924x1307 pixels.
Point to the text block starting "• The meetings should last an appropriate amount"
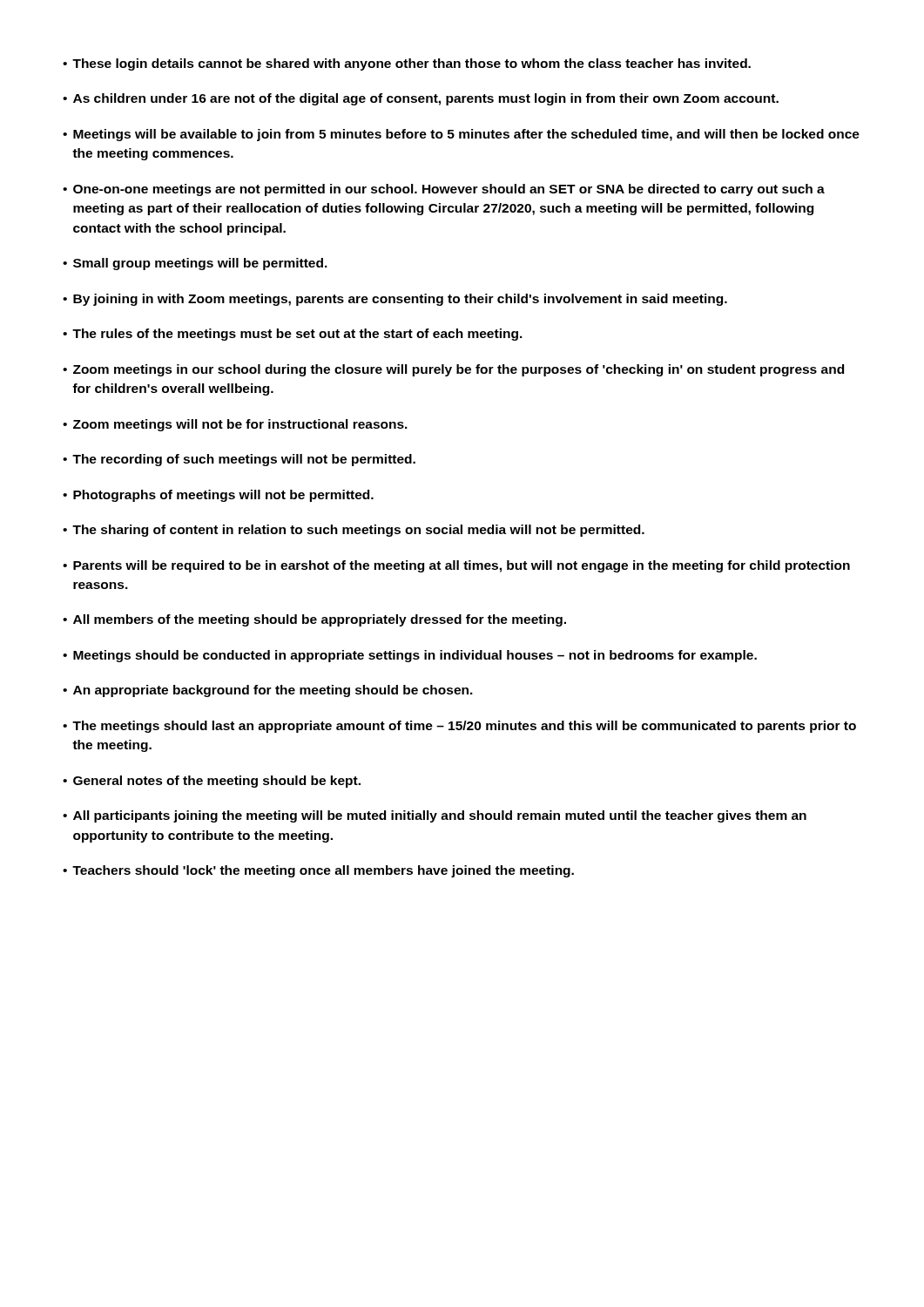click(x=462, y=736)
